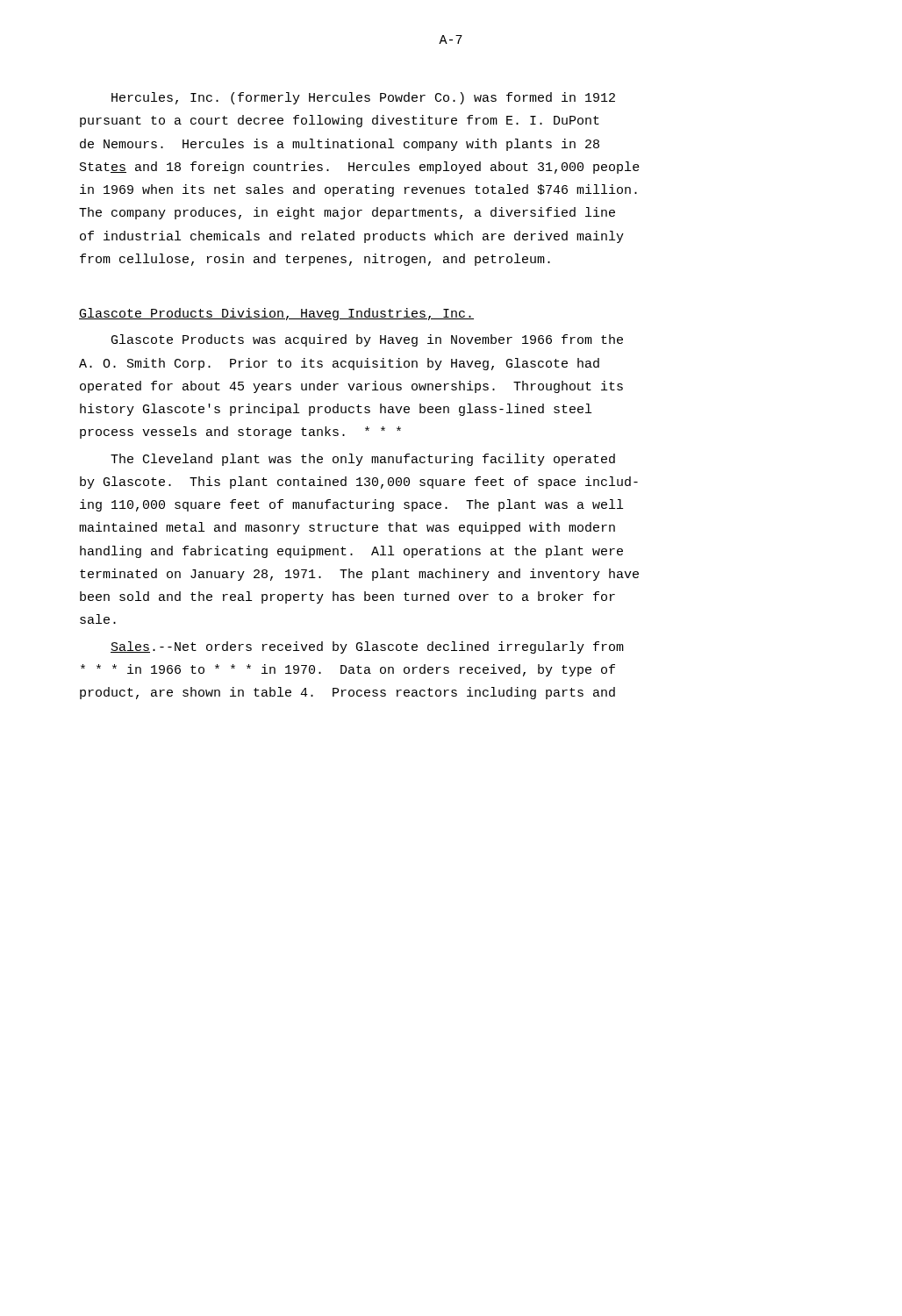Select the passage starting "Hercules, Inc. (formerly"

(x=455, y=180)
